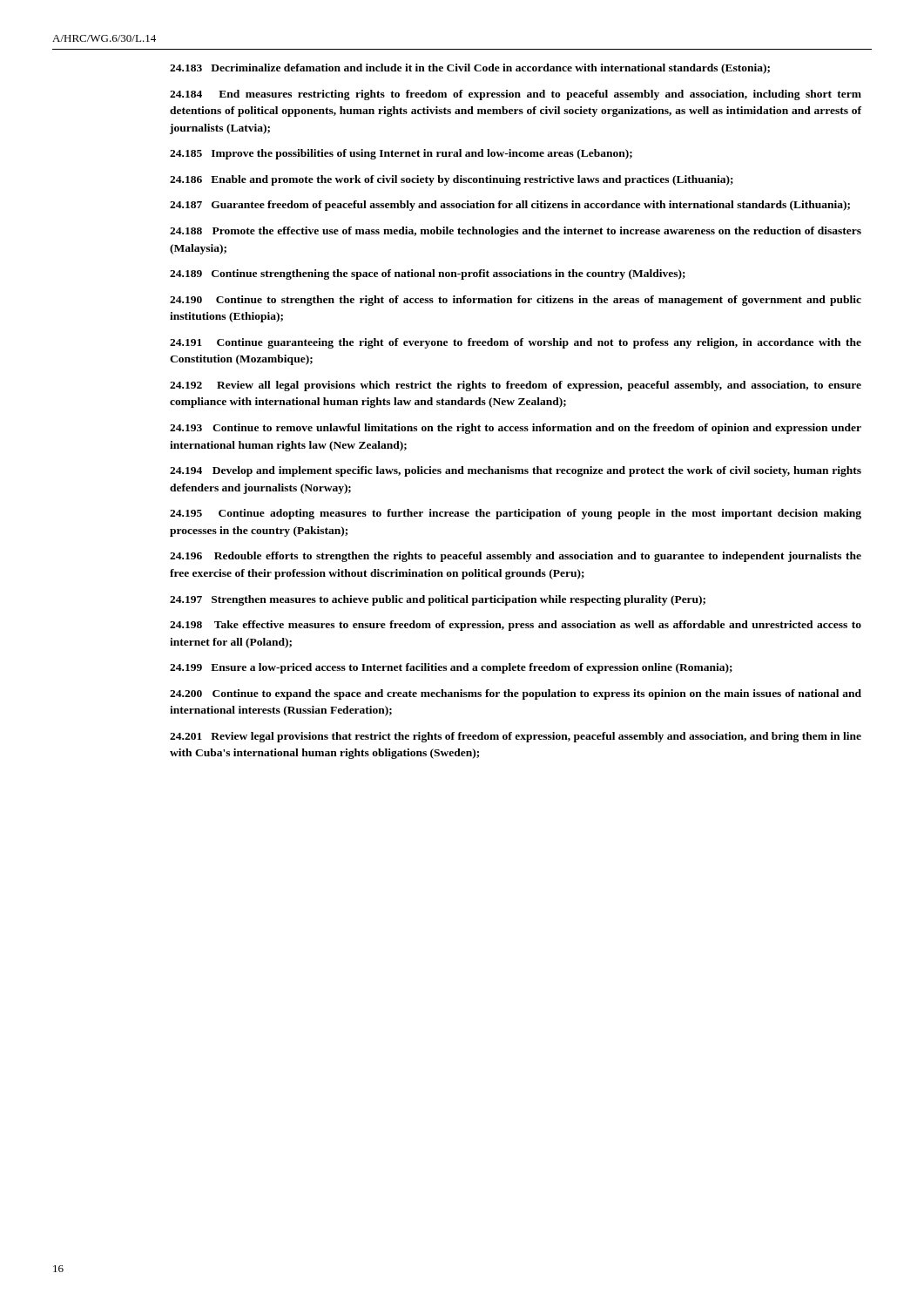
Task: Find the block starting "24.184 End measures restricting rights to freedom"
Action: (x=516, y=110)
